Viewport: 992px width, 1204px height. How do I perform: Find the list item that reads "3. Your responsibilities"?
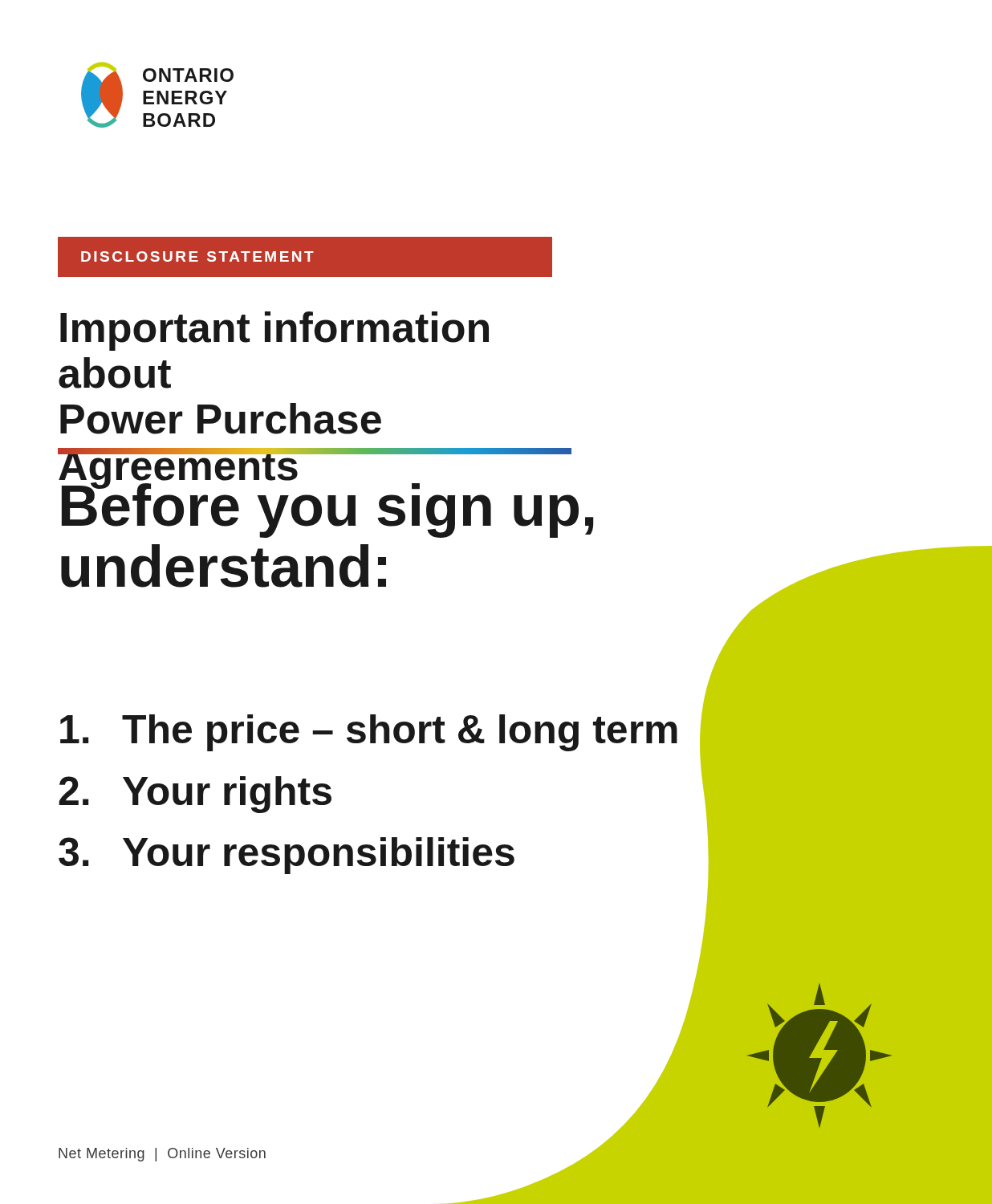click(x=287, y=853)
